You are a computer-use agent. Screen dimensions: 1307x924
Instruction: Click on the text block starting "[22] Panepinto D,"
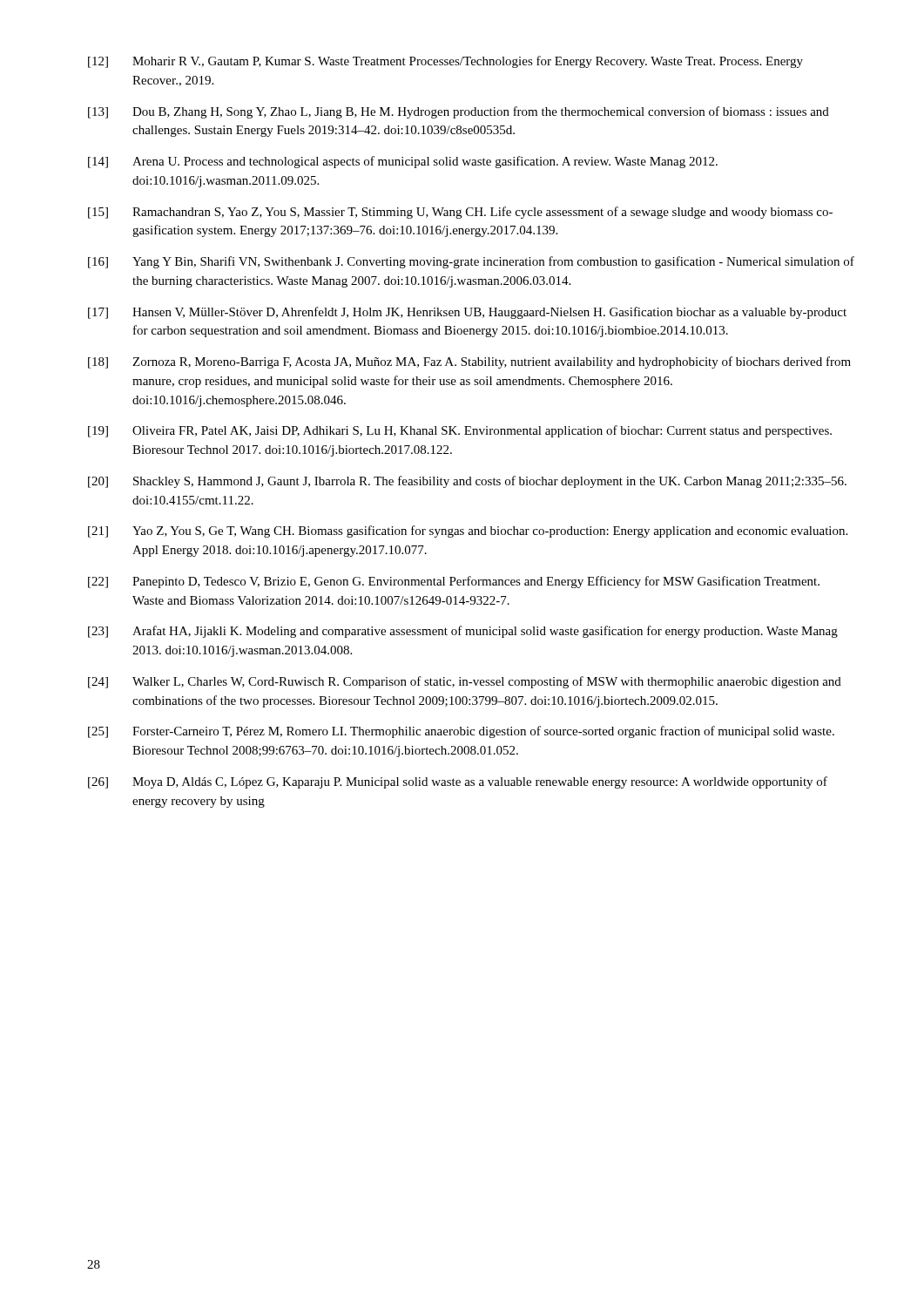(x=471, y=591)
